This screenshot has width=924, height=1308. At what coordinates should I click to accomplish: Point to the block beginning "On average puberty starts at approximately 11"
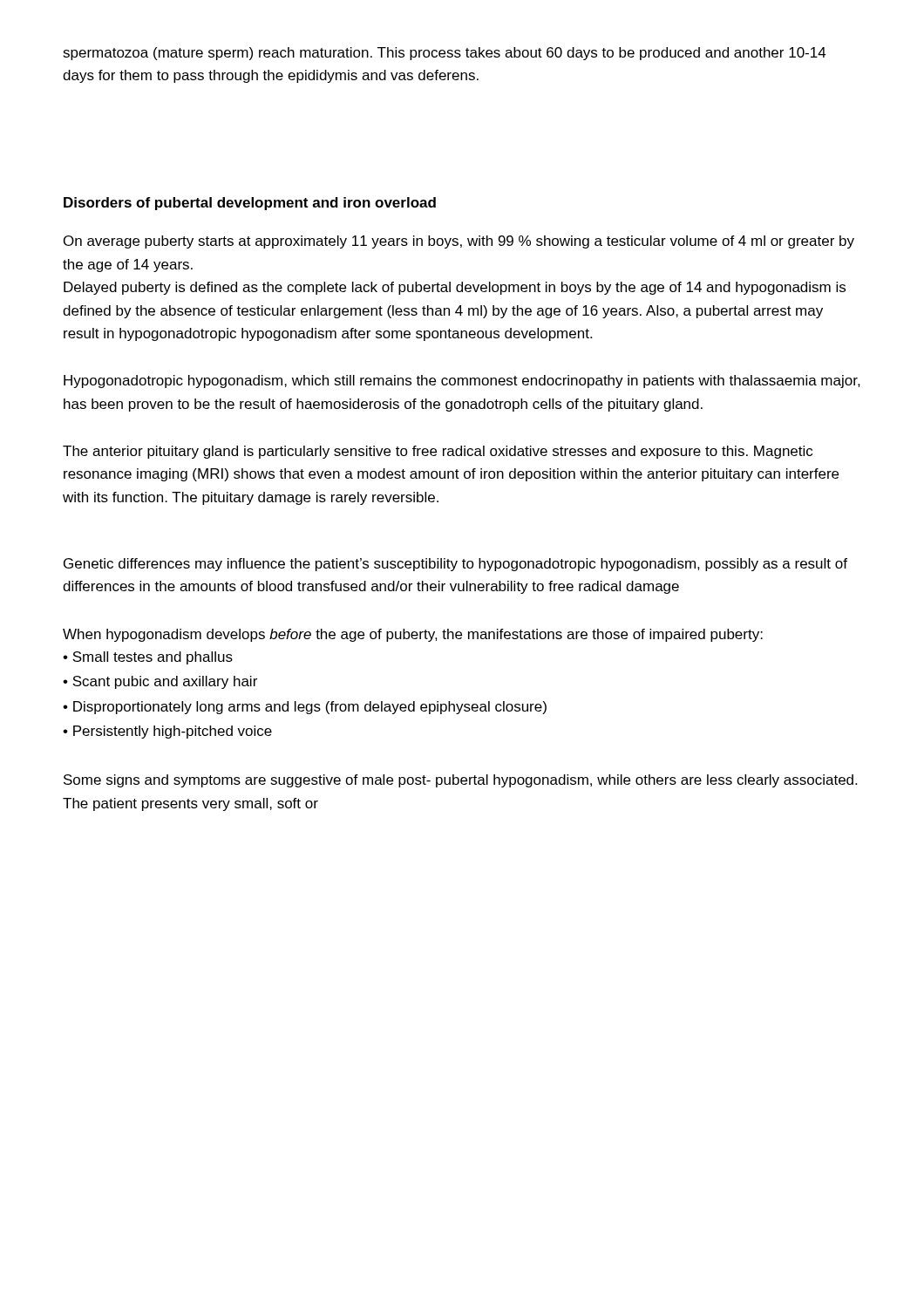(459, 287)
